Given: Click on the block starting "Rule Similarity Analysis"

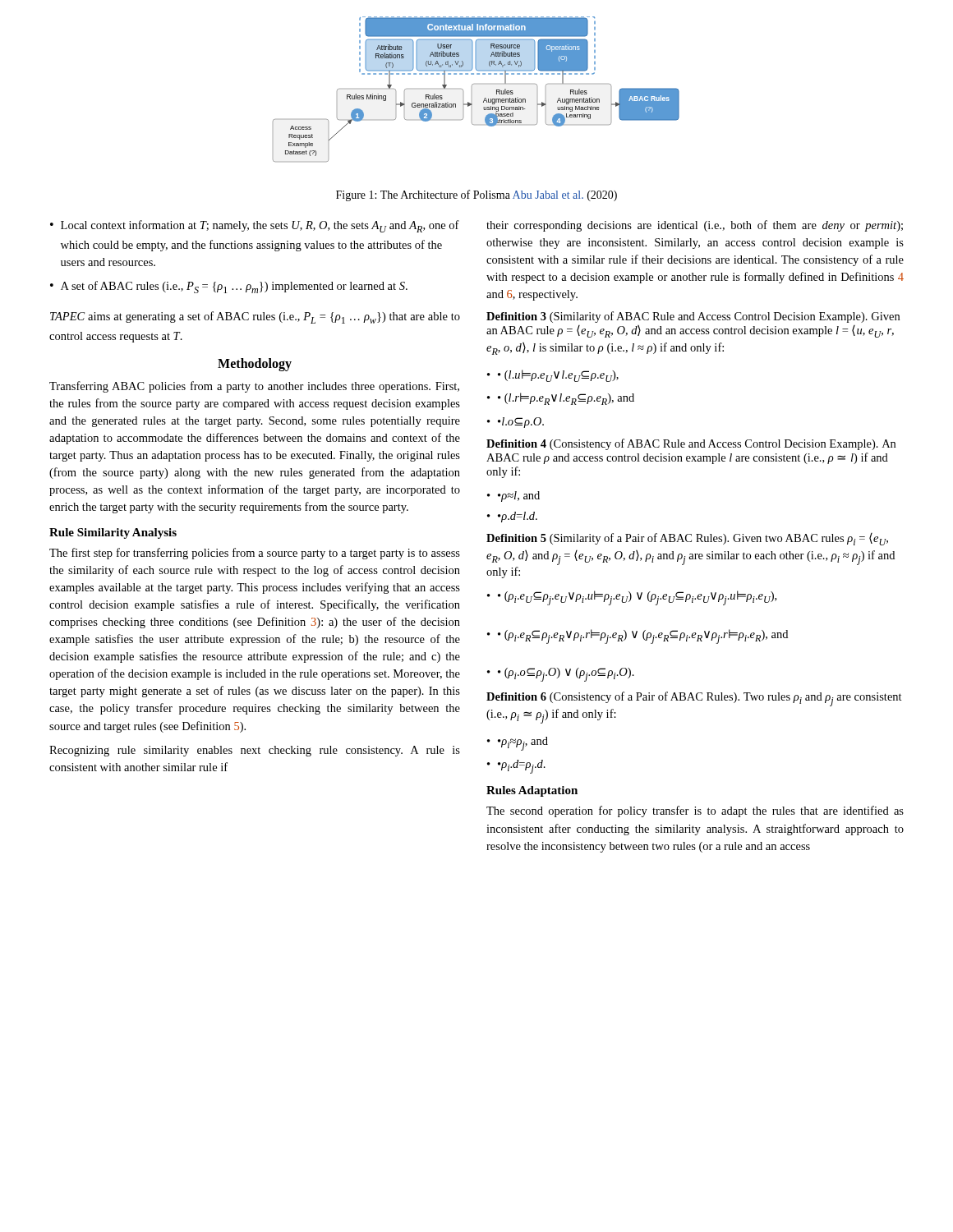Looking at the screenshot, I should [113, 533].
